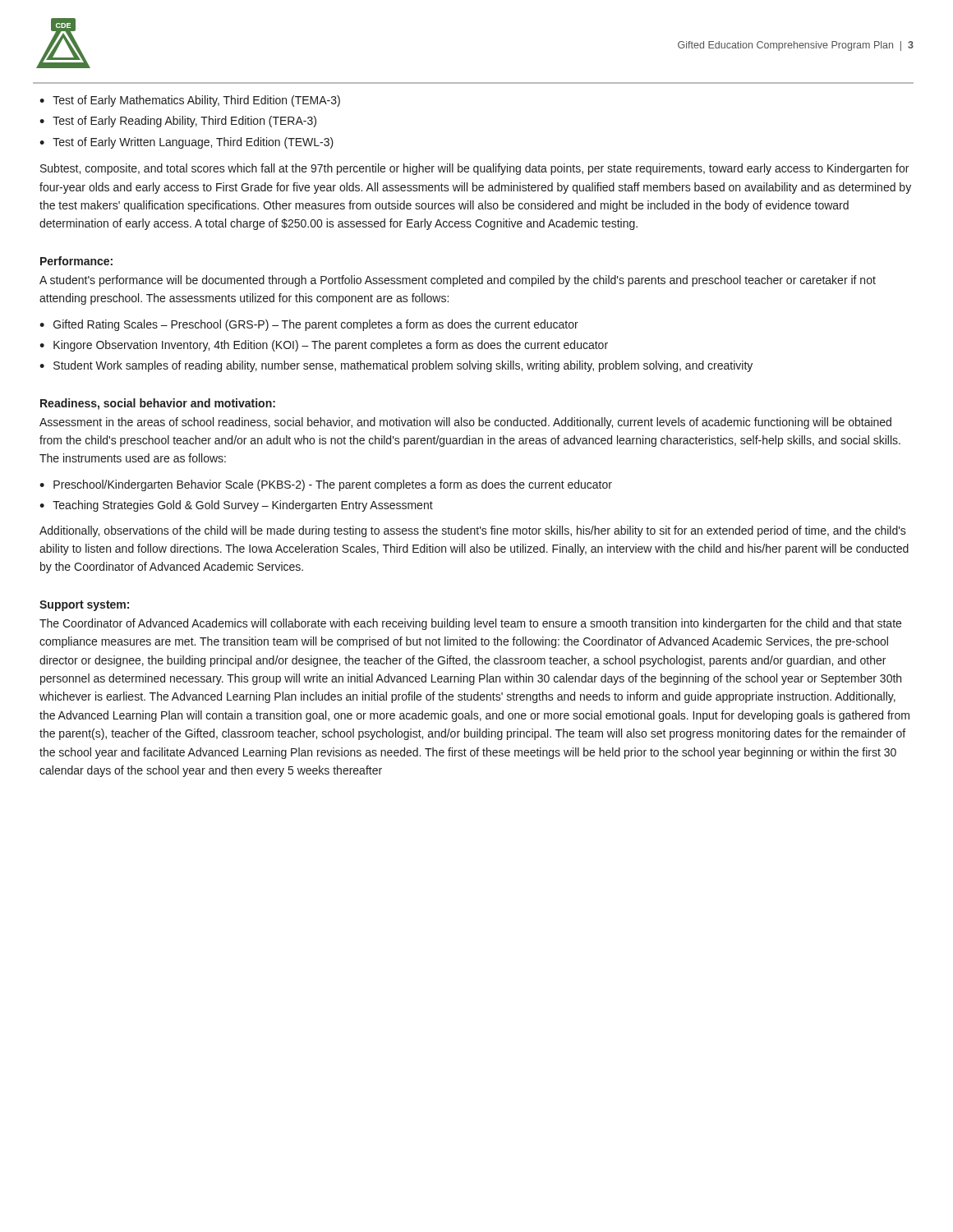Select the list item that reads "• Teaching Strategies Gold & Gold Survey –"
Viewport: 953px width, 1232px height.
tap(236, 507)
